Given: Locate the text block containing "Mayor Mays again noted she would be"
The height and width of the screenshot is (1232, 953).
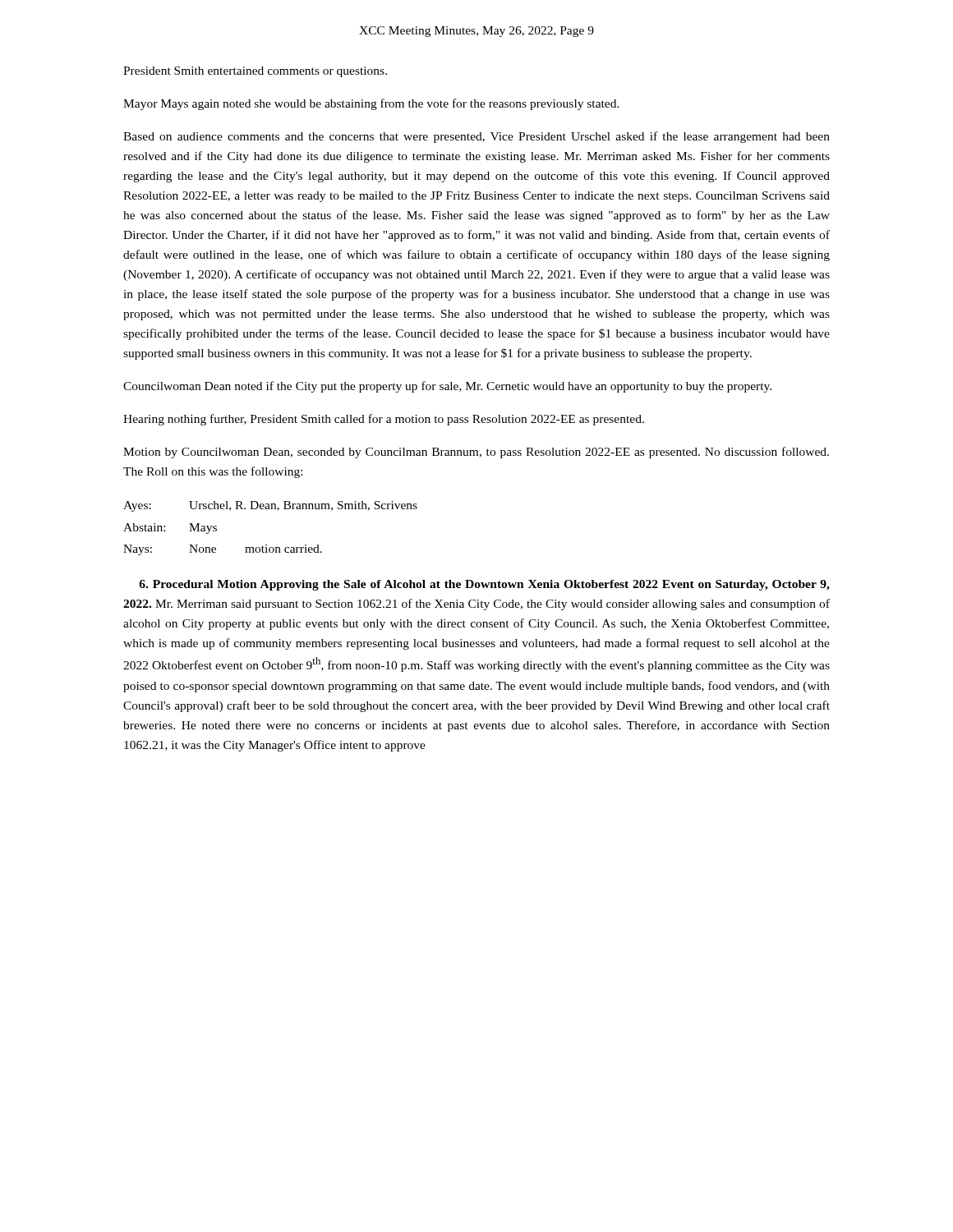Looking at the screenshot, I should (x=371, y=103).
